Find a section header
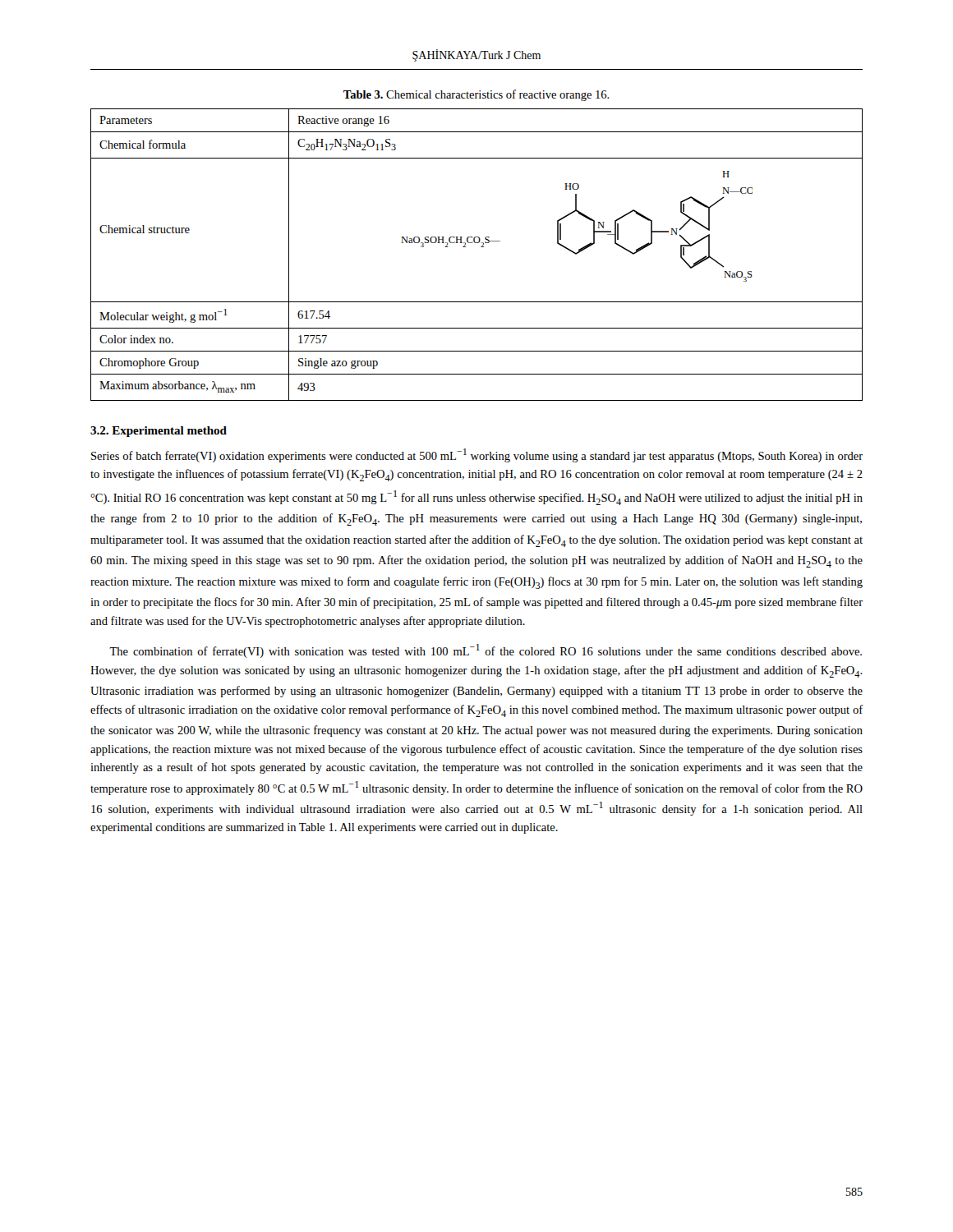Screen dimensions: 1232x953 pyautogui.click(x=158, y=430)
